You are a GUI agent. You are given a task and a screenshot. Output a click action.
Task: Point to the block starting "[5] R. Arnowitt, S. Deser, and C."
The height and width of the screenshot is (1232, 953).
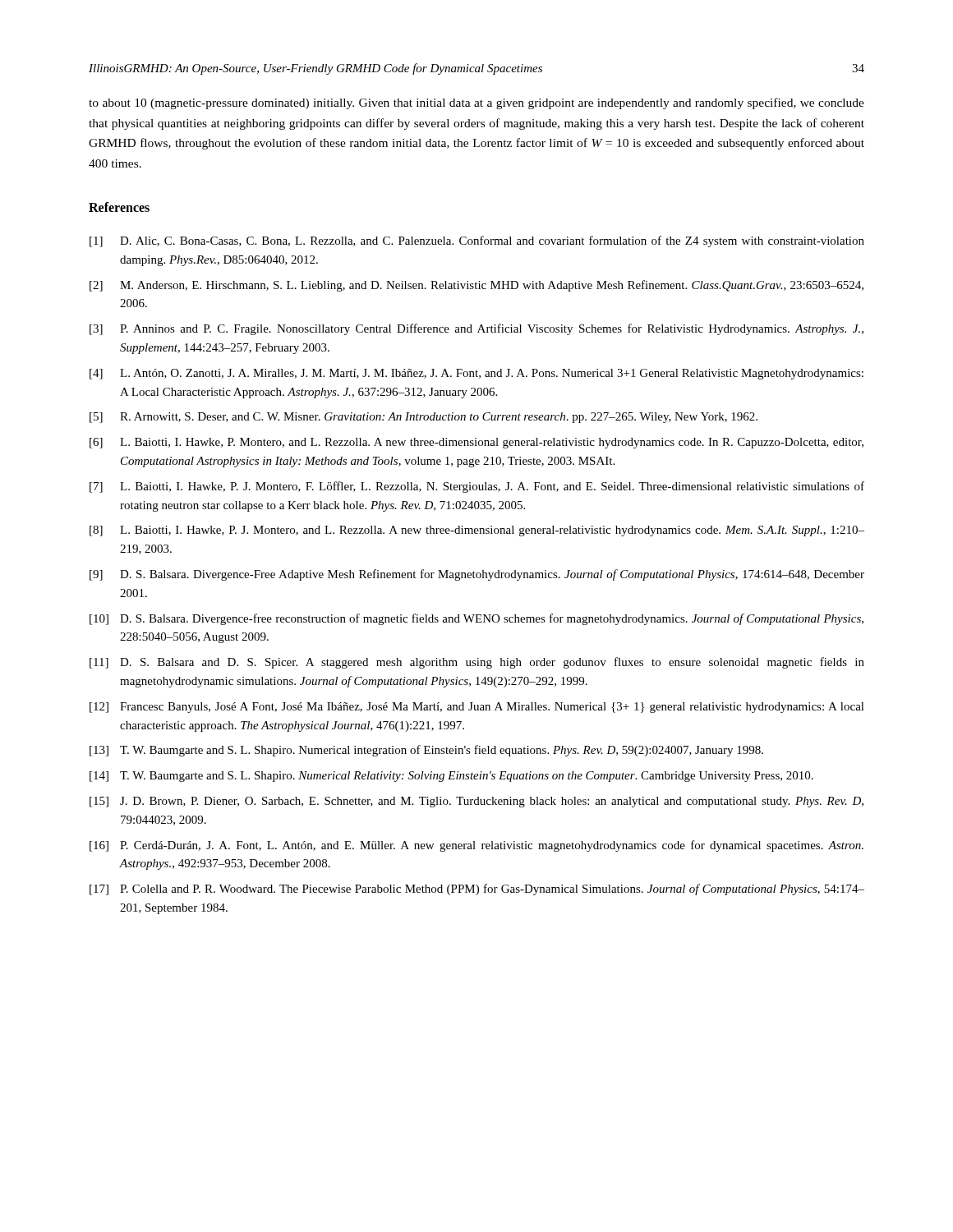point(476,417)
